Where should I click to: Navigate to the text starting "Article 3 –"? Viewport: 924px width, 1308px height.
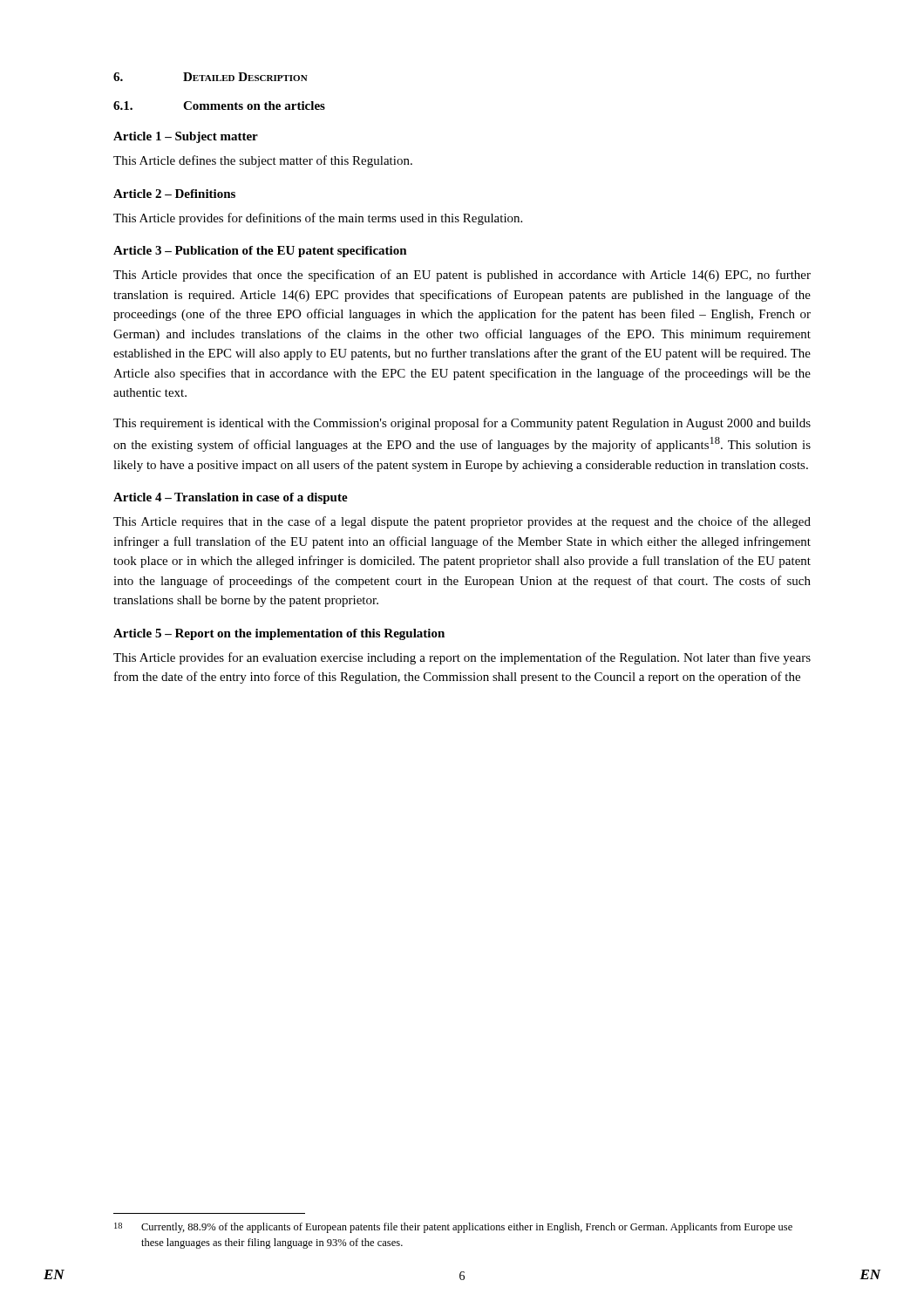(260, 250)
